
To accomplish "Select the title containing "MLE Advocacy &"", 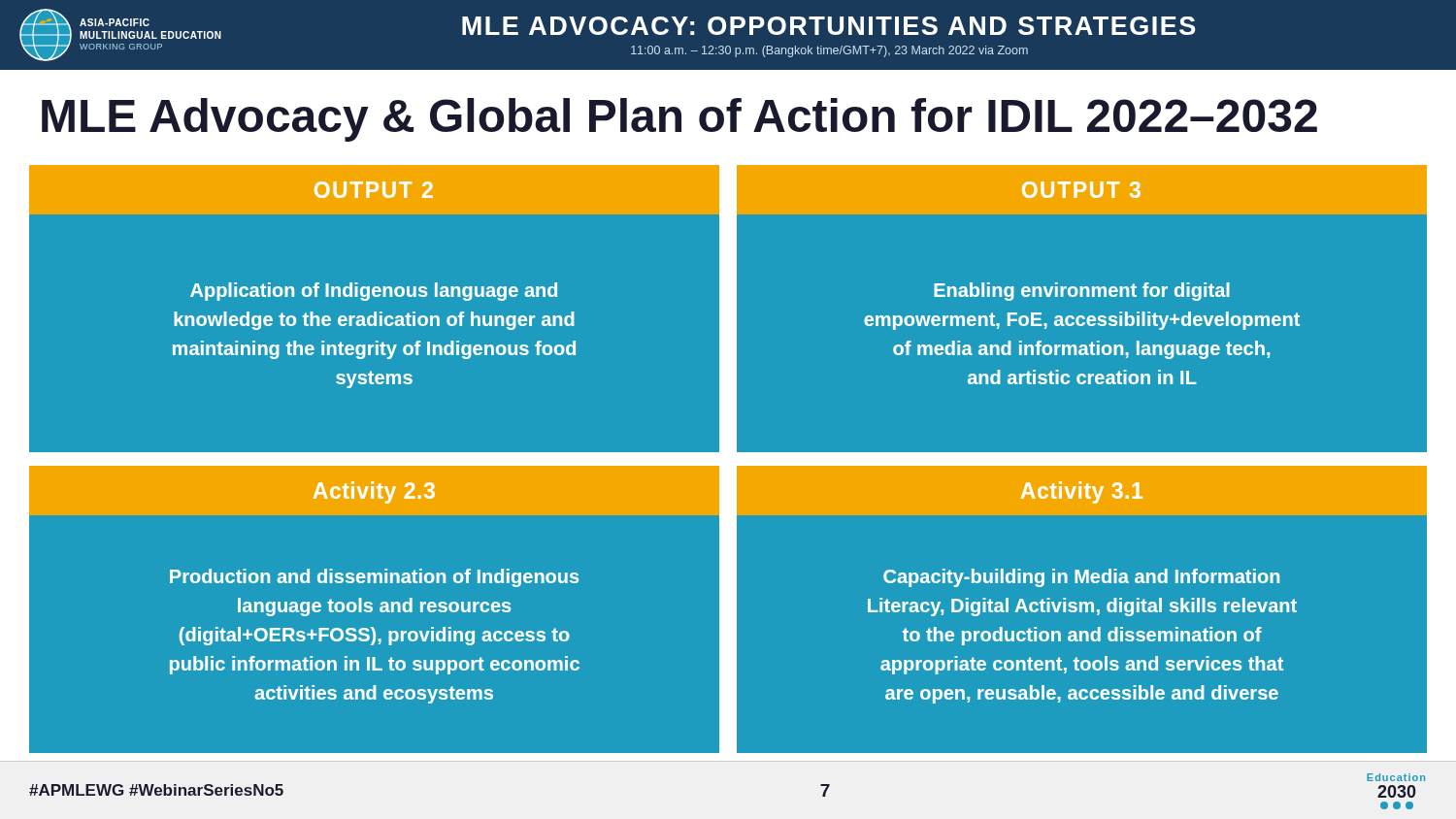I will 728,116.
